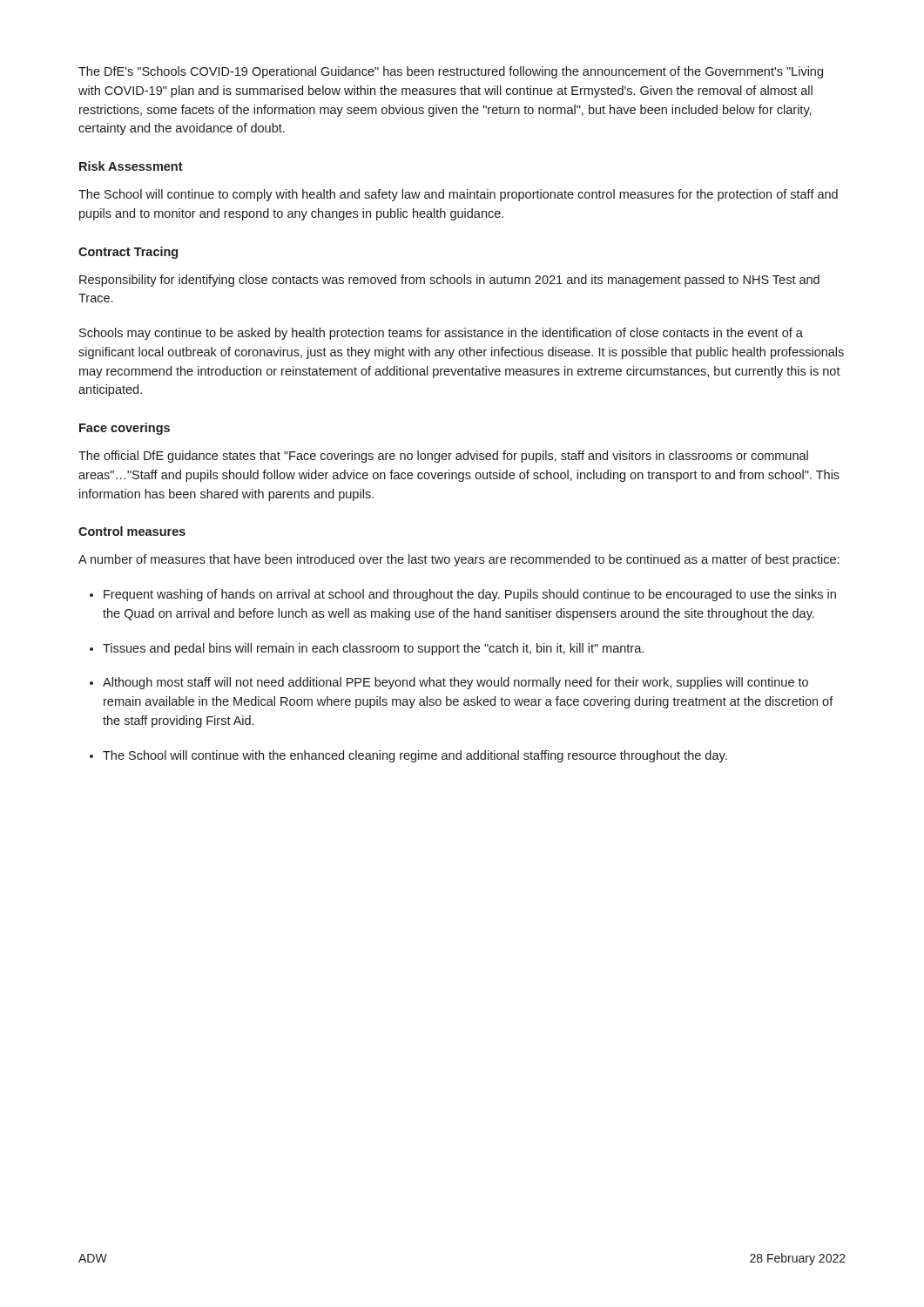The height and width of the screenshot is (1307, 924).
Task: Where is the passage that starts "The School will continue with the"?
Action: [x=415, y=755]
